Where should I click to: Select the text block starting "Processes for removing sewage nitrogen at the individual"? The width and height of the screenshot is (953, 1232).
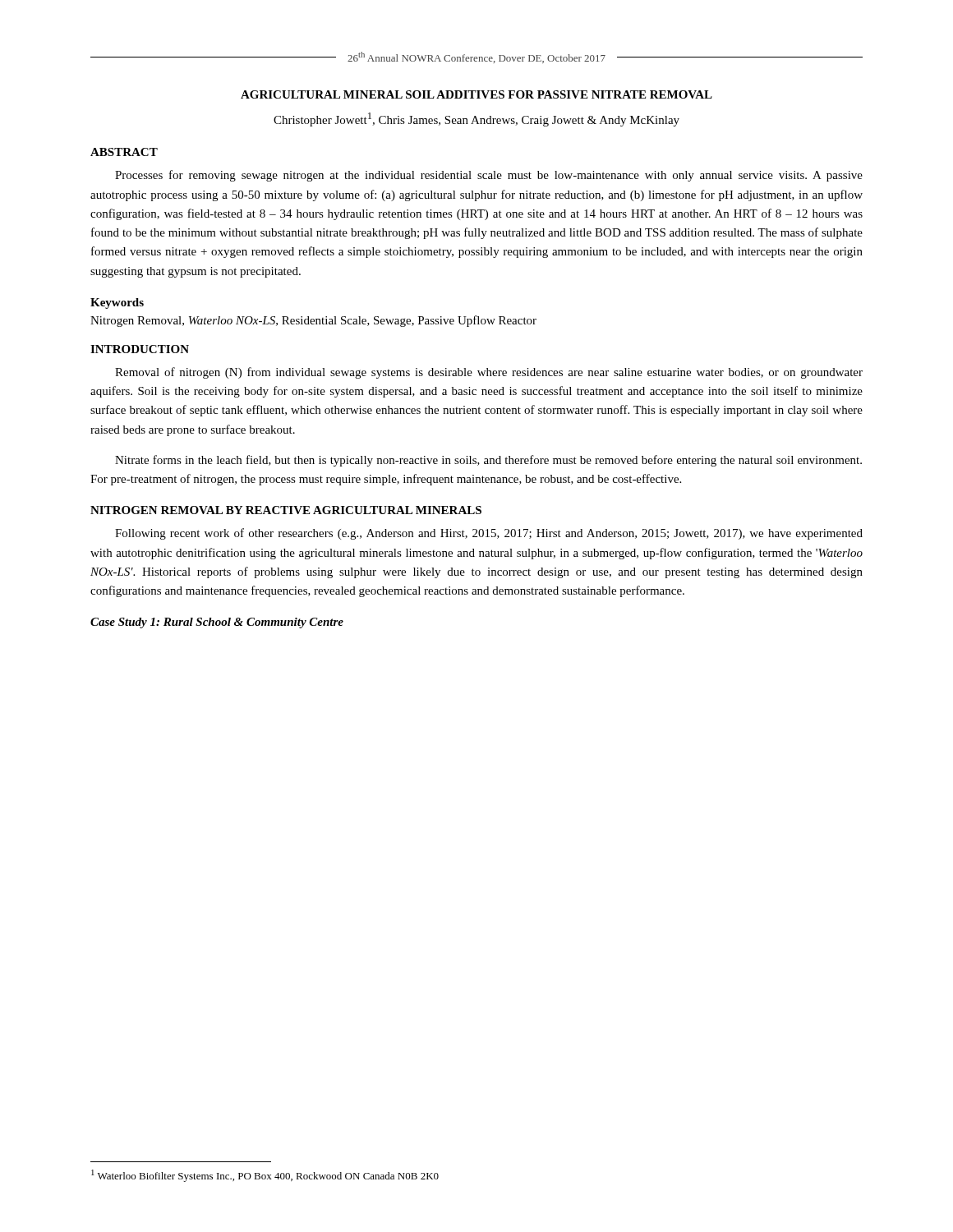[476, 223]
